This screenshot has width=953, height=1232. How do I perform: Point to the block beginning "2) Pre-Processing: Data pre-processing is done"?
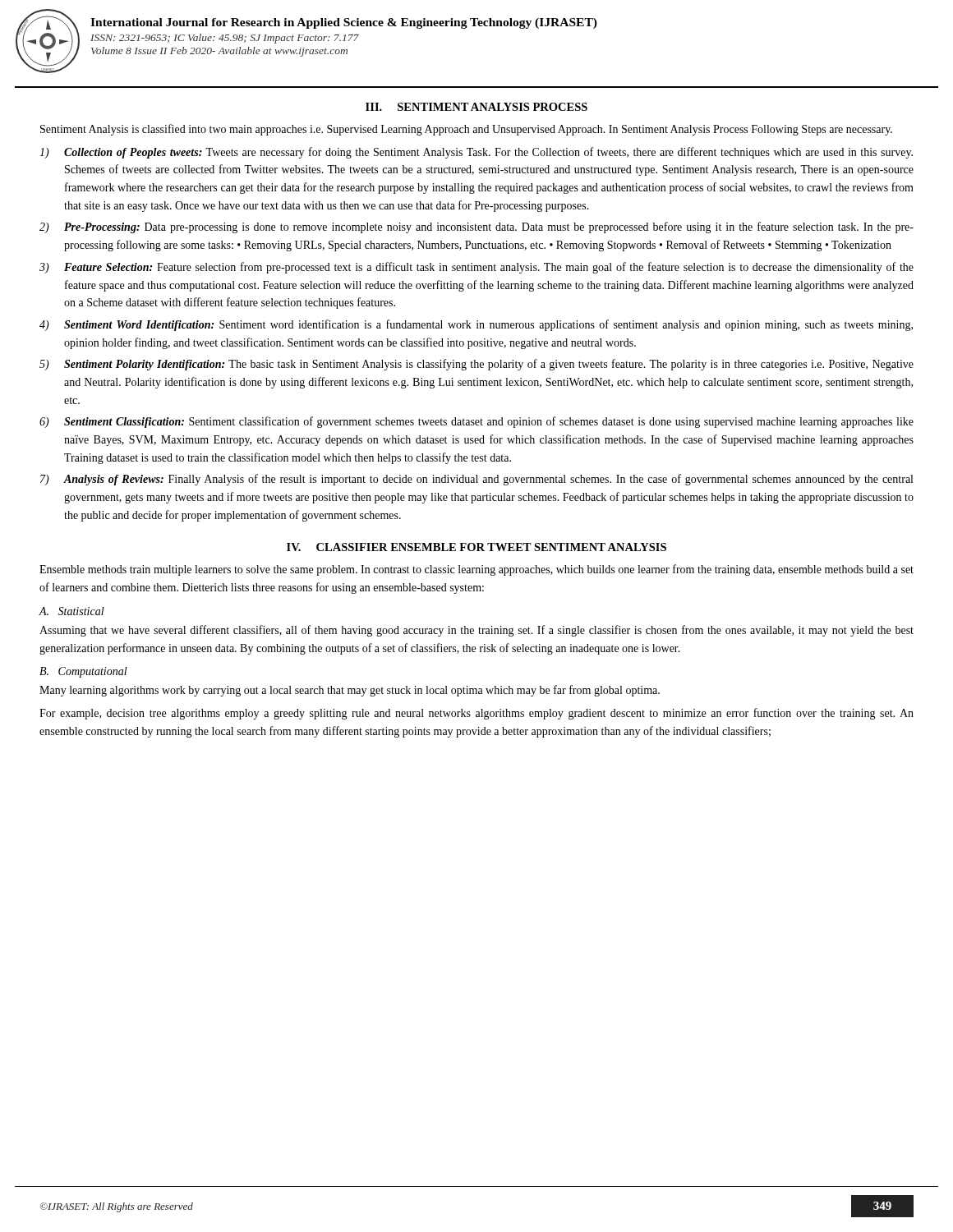point(476,235)
